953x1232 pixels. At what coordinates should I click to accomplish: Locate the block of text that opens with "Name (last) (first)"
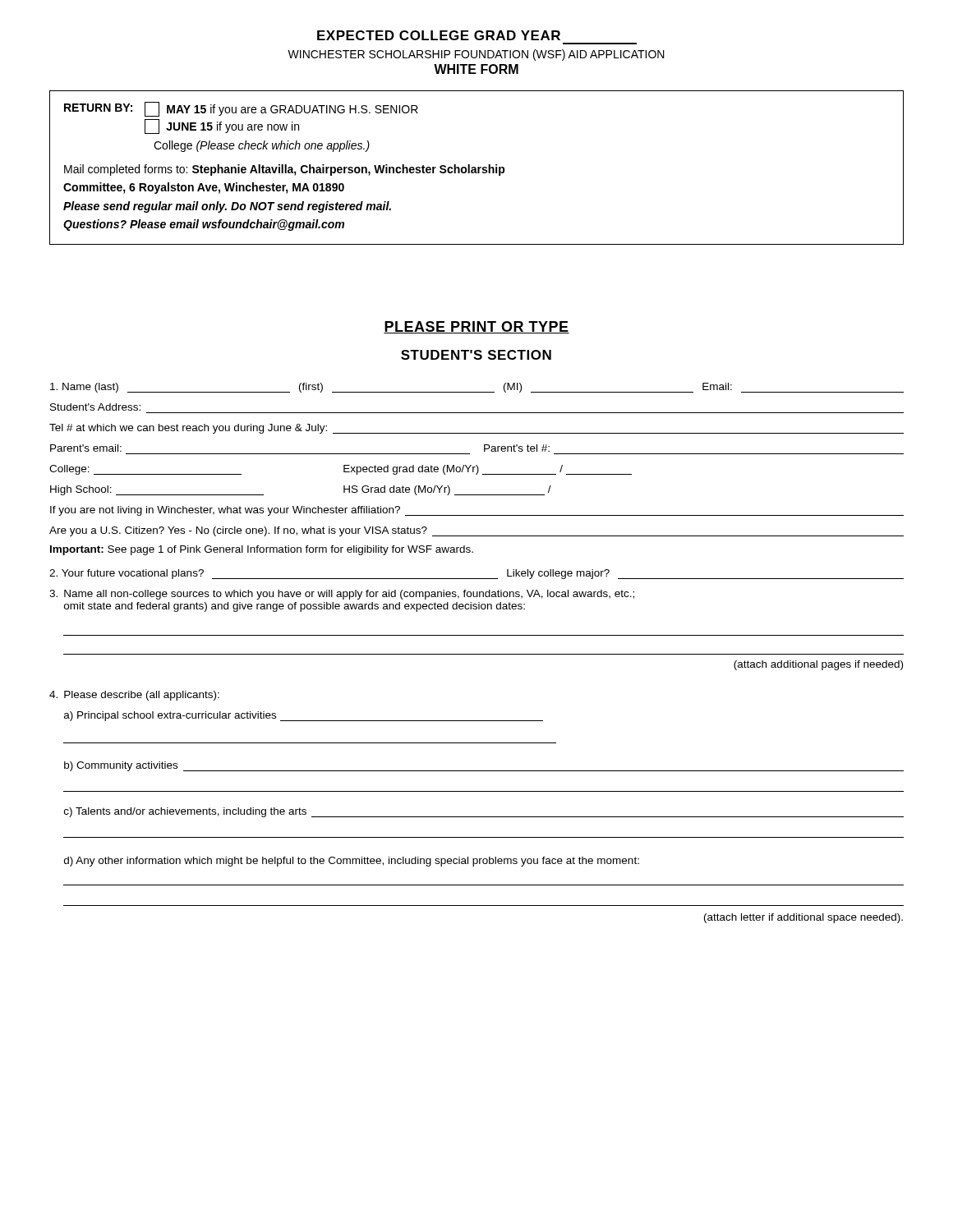pos(476,385)
